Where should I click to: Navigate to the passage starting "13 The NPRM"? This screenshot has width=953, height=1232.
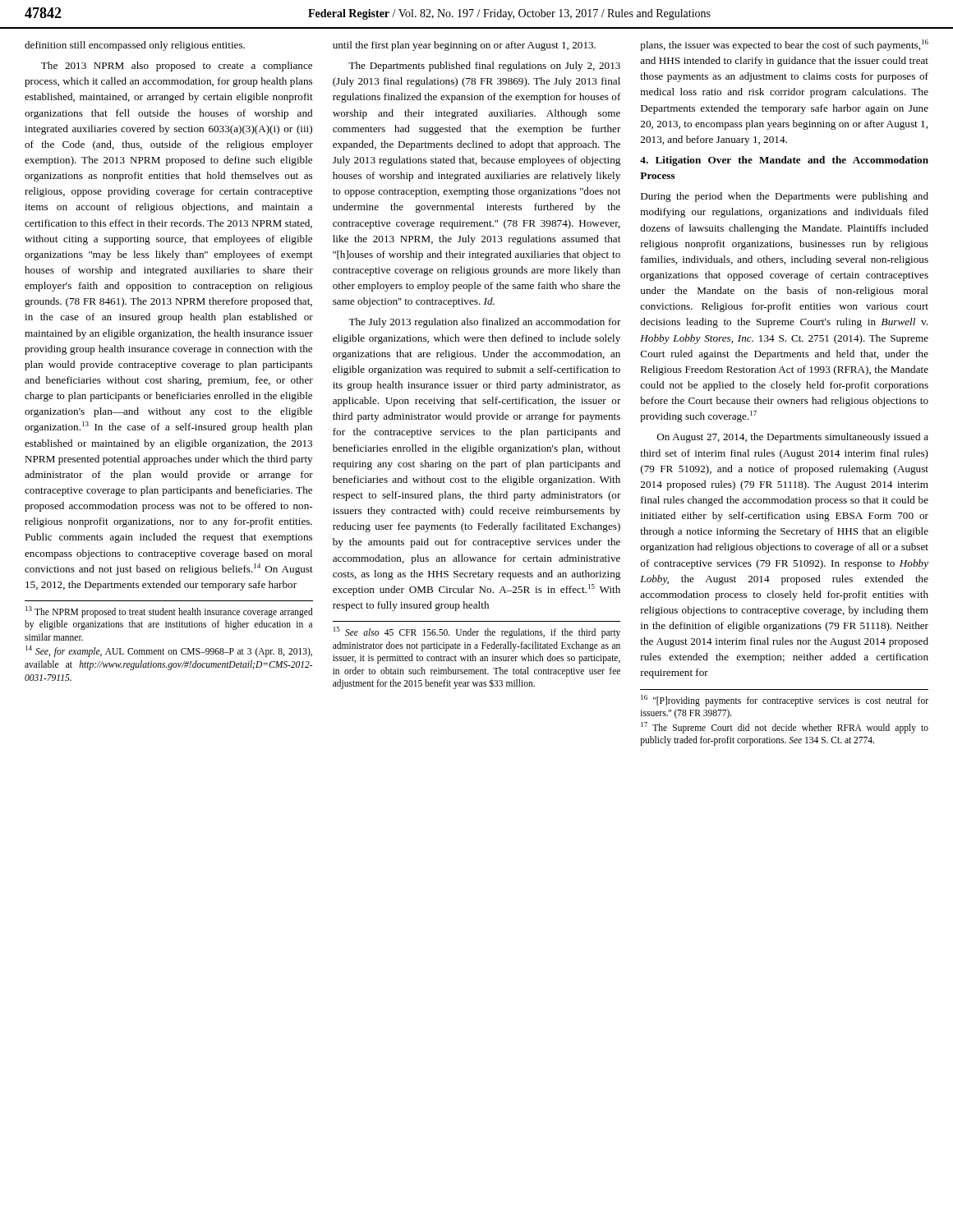point(169,625)
